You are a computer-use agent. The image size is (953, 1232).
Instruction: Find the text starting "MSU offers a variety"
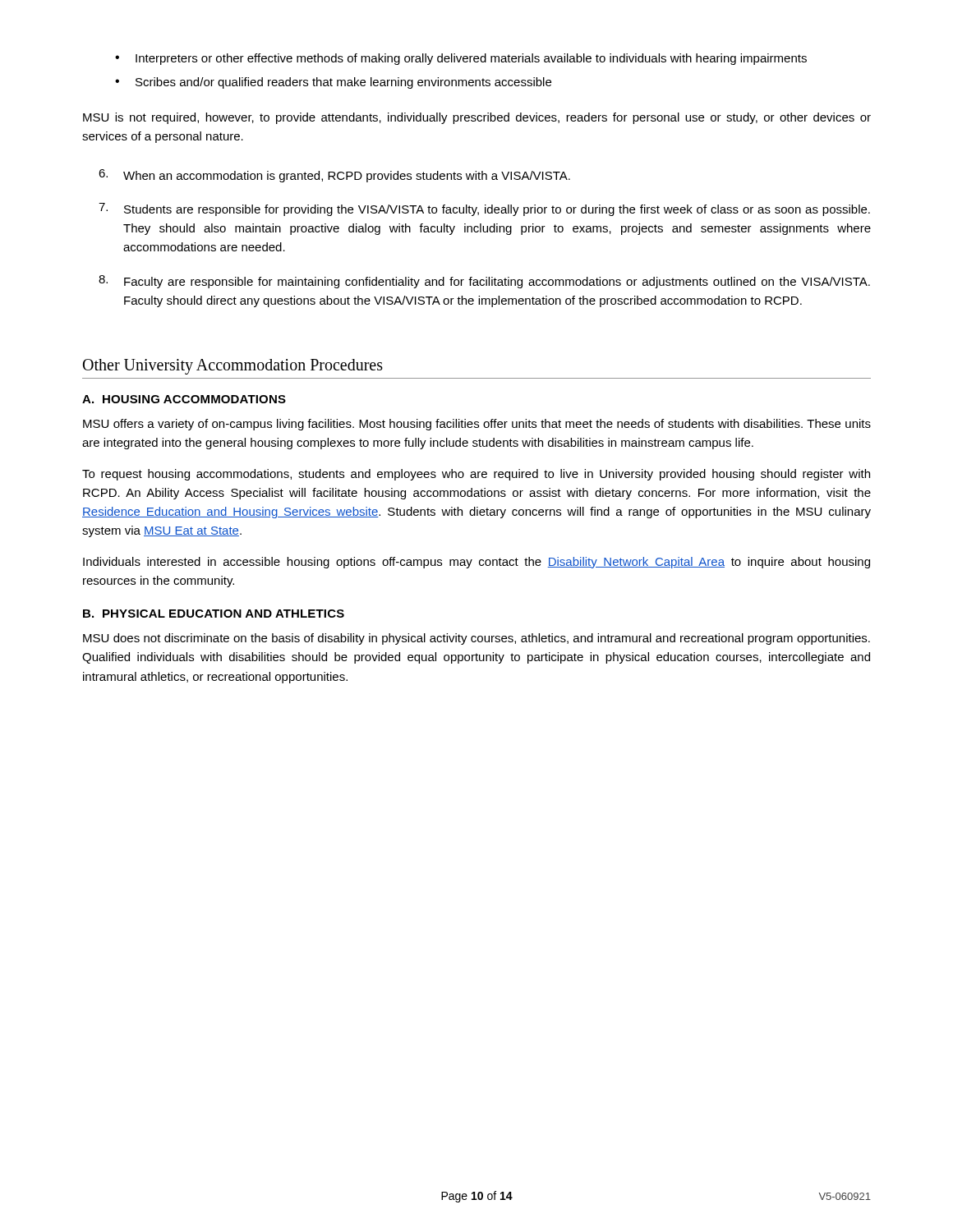click(x=476, y=433)
